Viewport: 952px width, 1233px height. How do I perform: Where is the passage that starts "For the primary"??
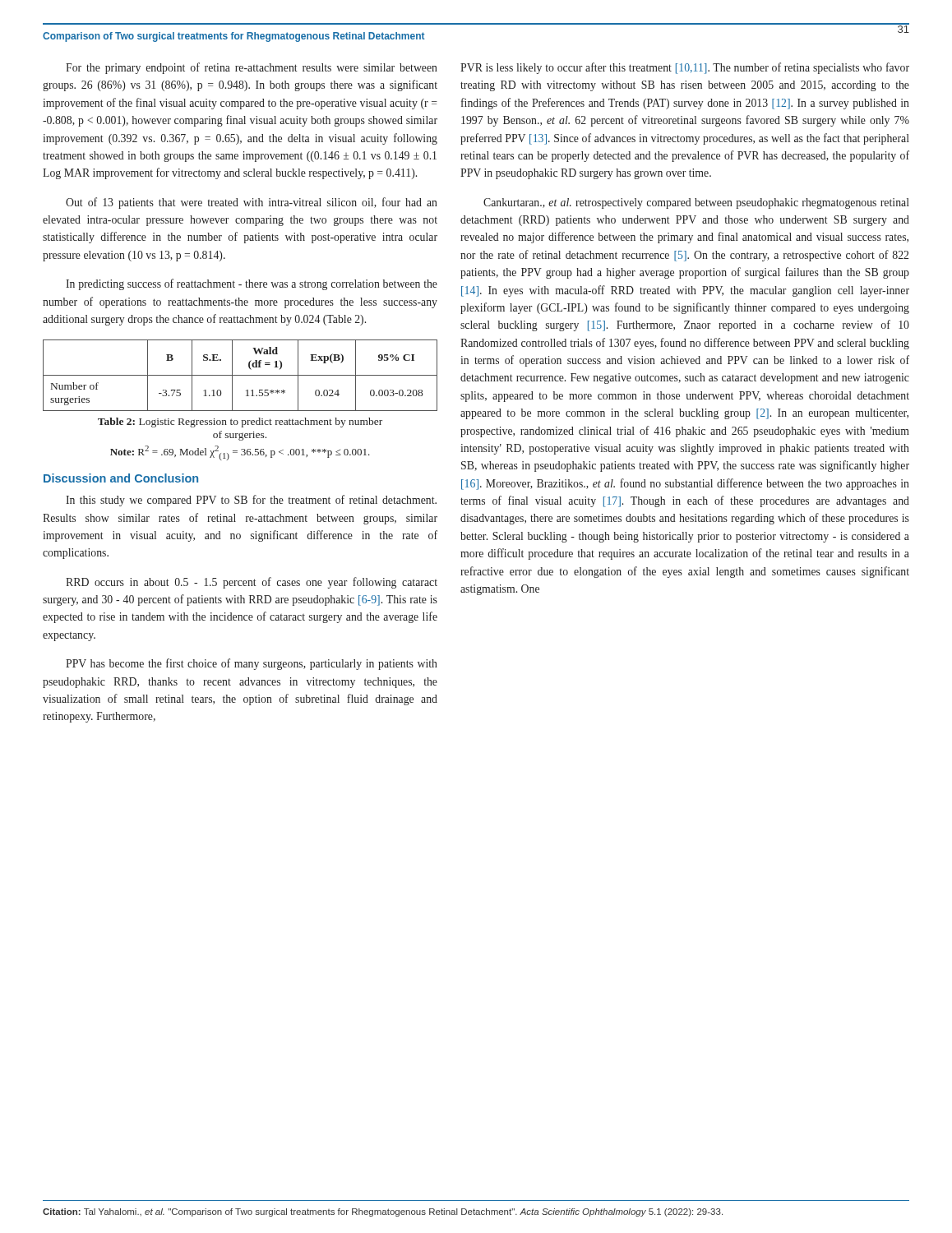click(x=240, y=121)
